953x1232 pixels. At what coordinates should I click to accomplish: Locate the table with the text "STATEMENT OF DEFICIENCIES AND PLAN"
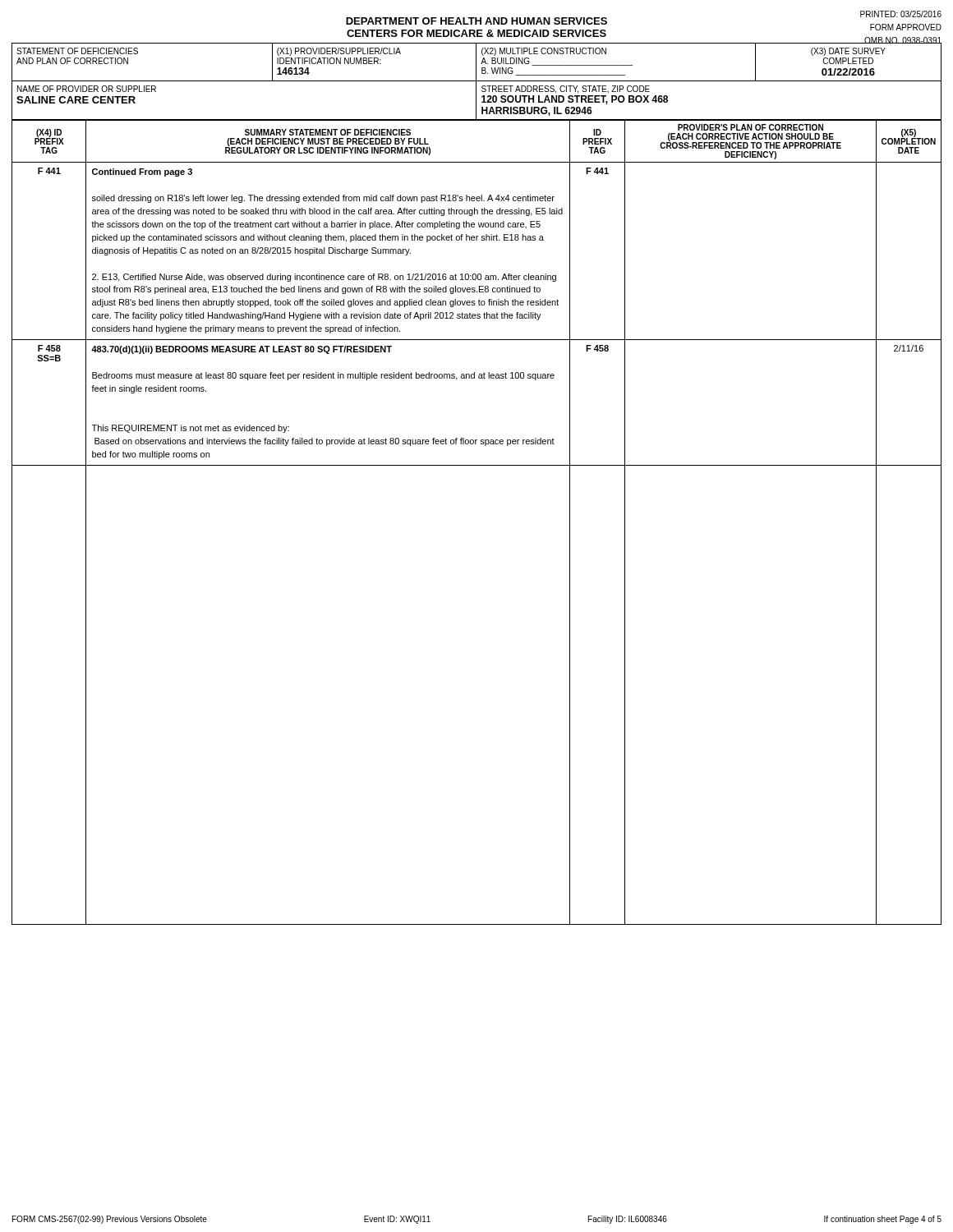[476, 81]
